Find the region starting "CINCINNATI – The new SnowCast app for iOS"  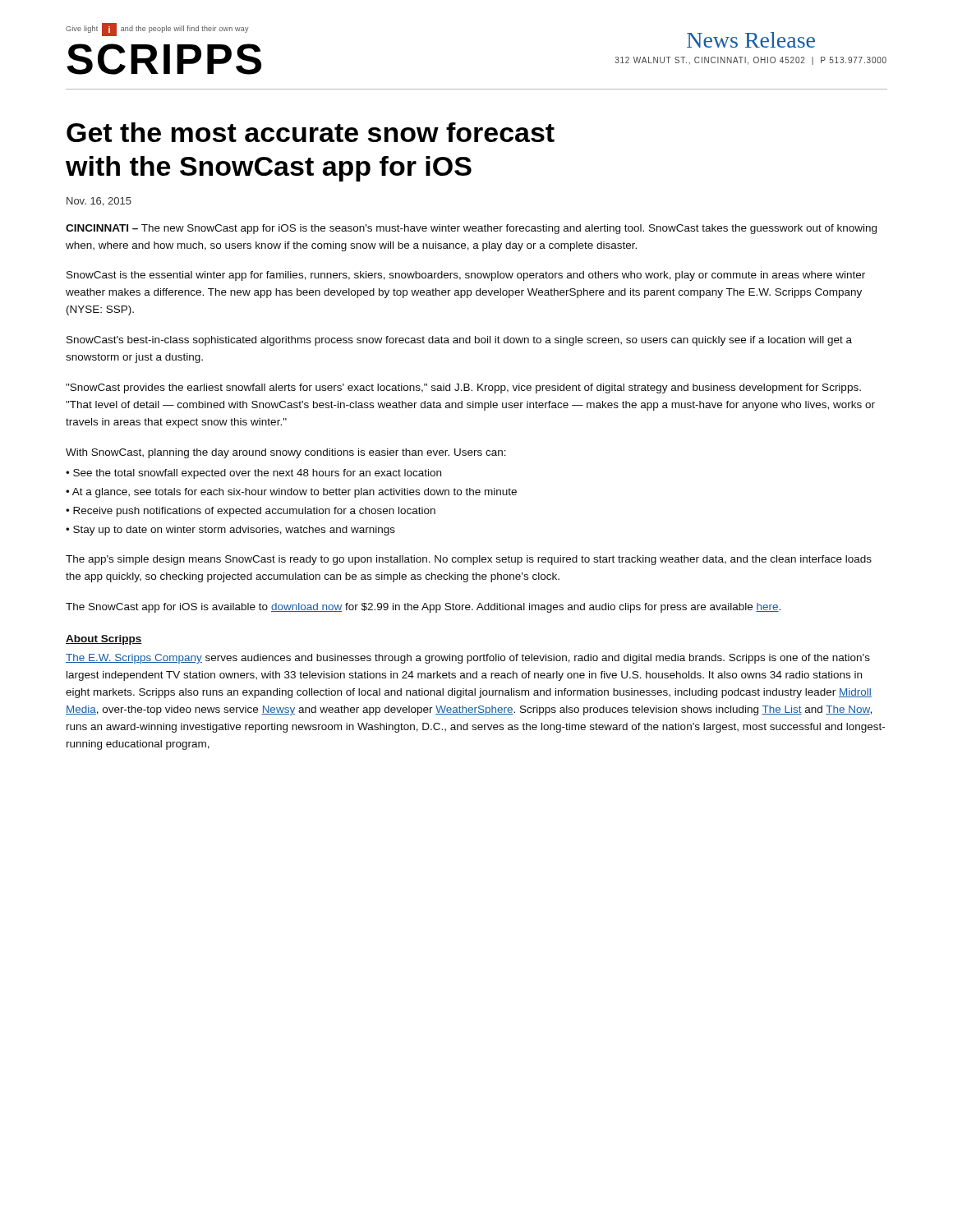click(472, 236)
